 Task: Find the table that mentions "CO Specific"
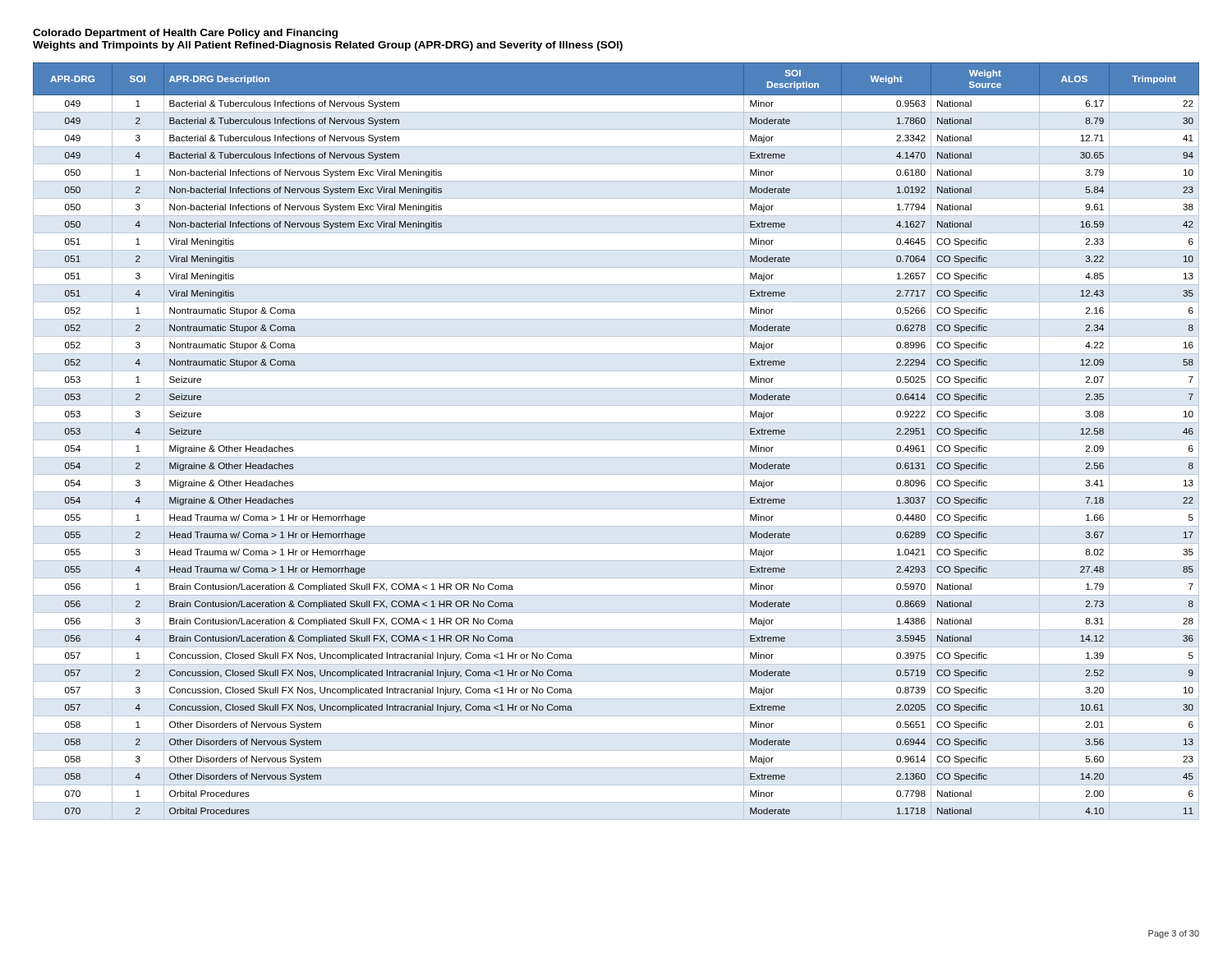click(x=616, y=441)
